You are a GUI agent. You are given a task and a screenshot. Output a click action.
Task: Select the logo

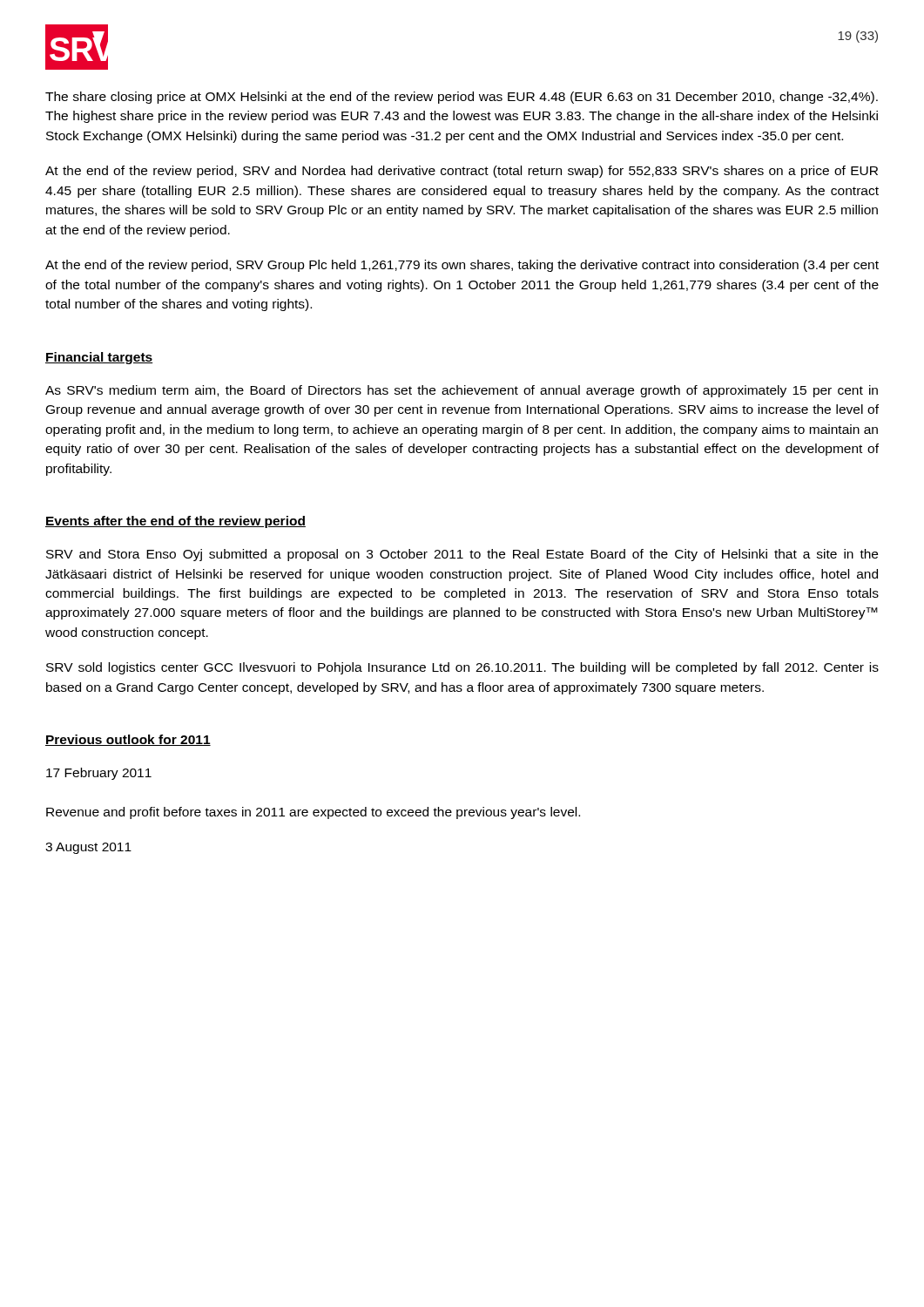pos(77,49)
